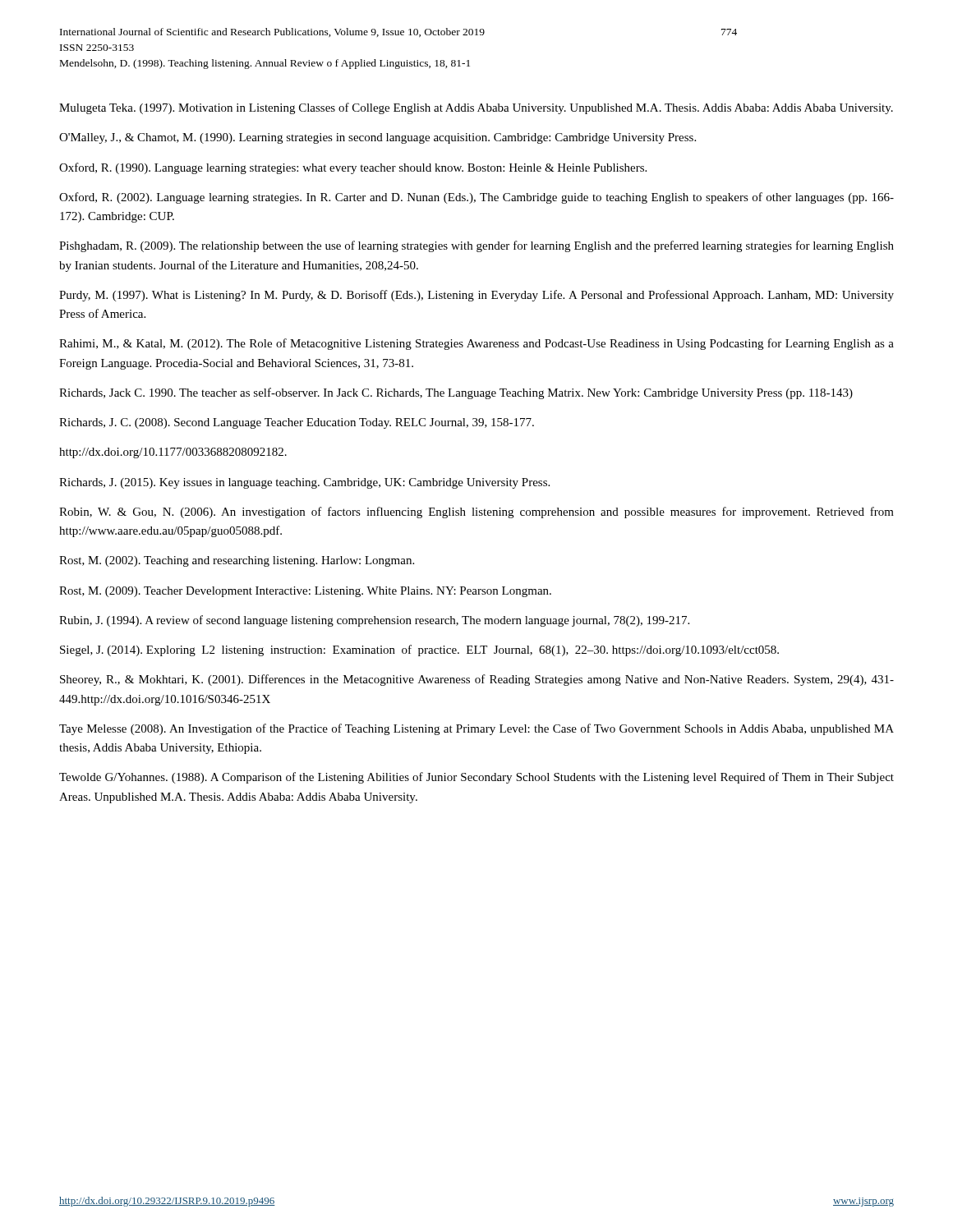
Task: Point to the text block starting "Tewolde G/Yohannes. (1988)."
Action: click(476, 787)
